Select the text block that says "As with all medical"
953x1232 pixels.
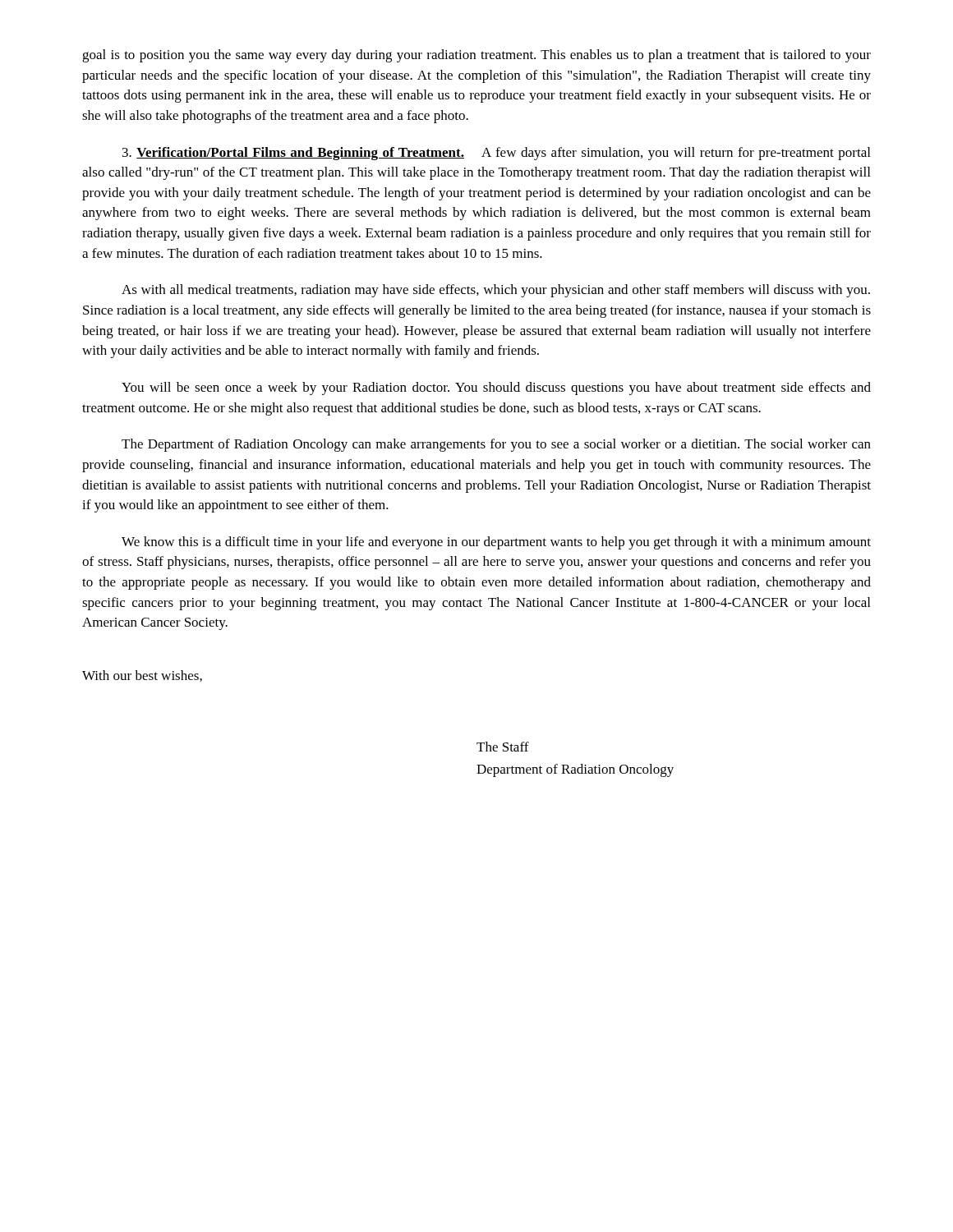click(476, 320)
